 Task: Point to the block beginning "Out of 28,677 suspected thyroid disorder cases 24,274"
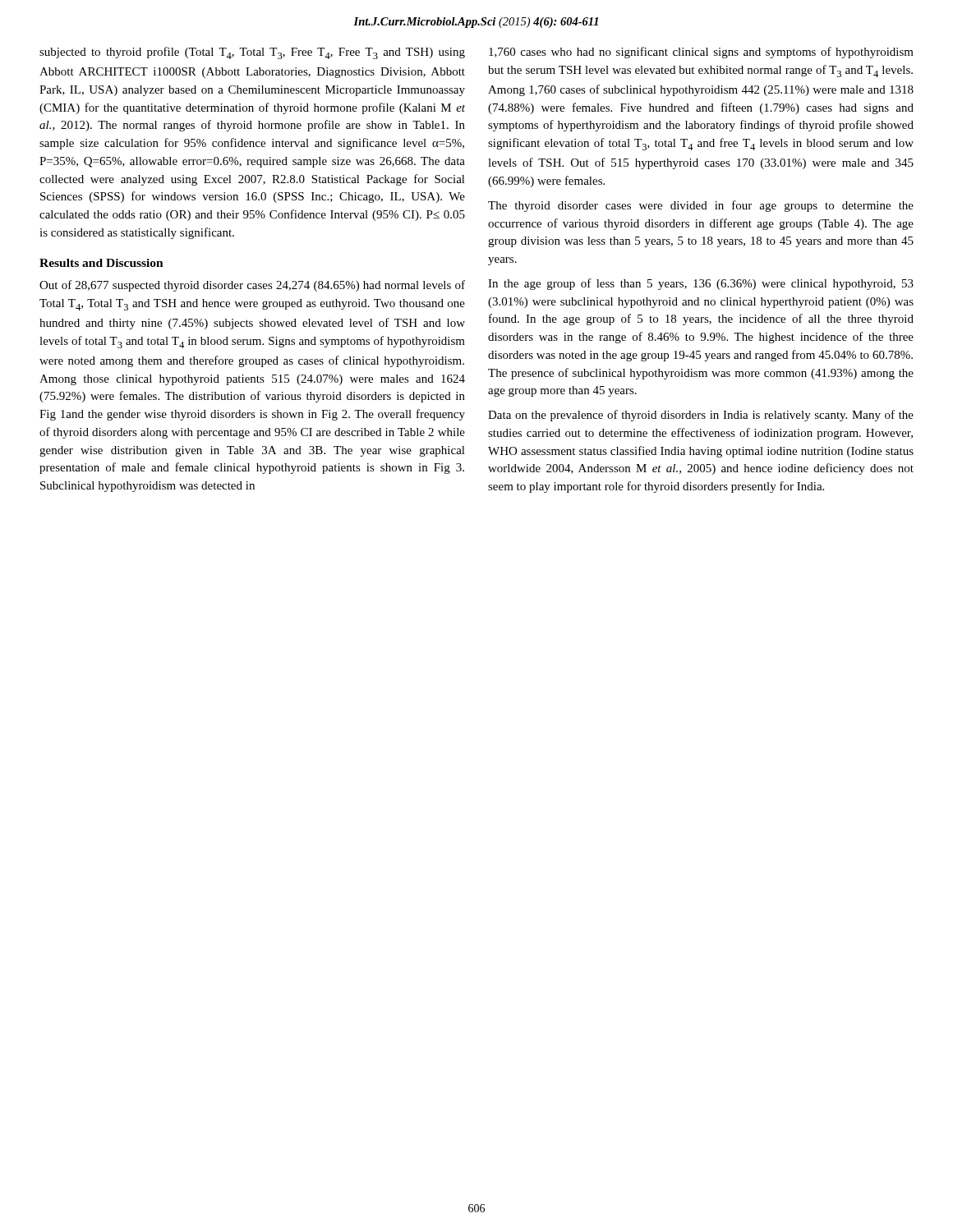(252, 386)
